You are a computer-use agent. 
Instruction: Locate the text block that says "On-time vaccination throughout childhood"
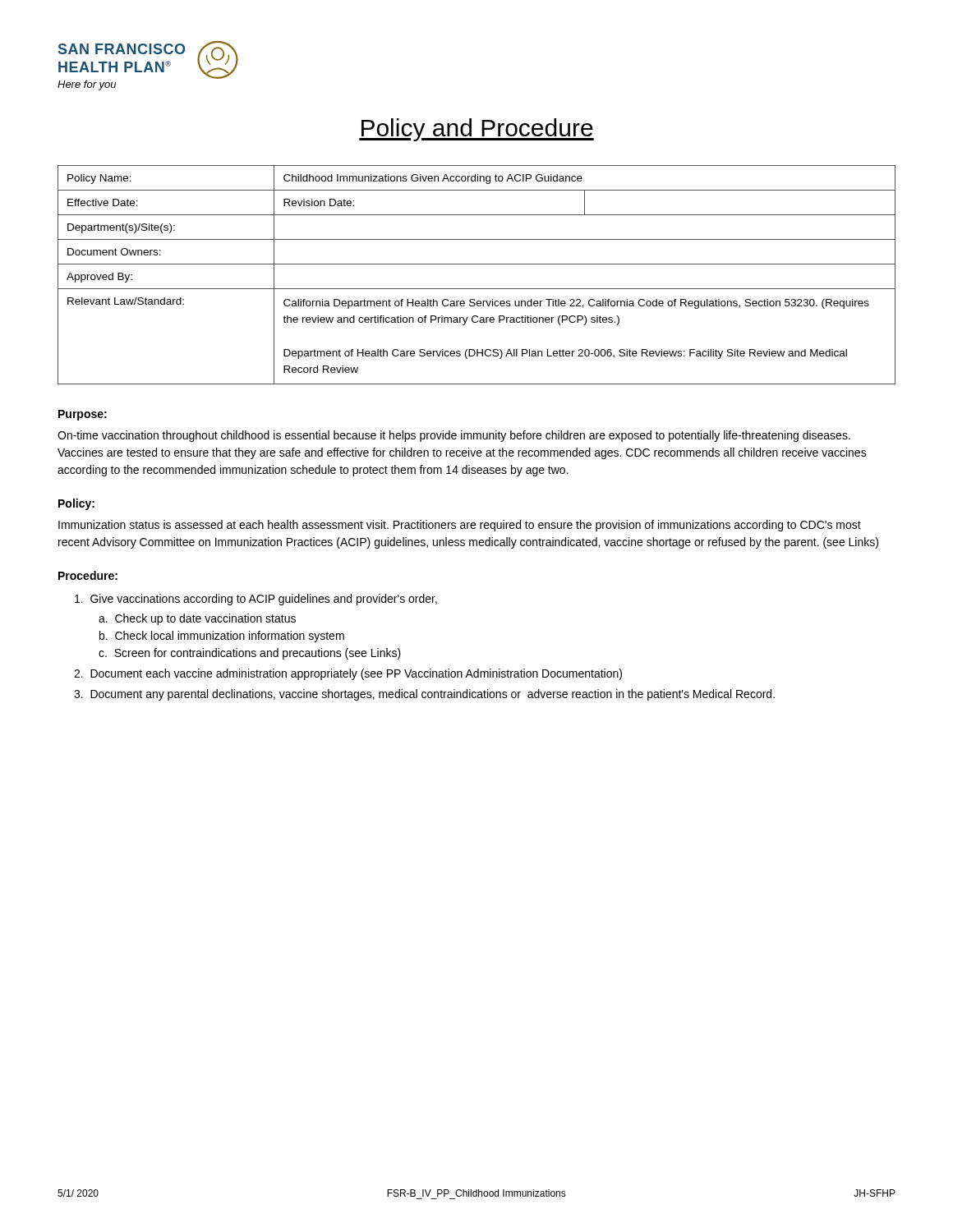point(462,453)
